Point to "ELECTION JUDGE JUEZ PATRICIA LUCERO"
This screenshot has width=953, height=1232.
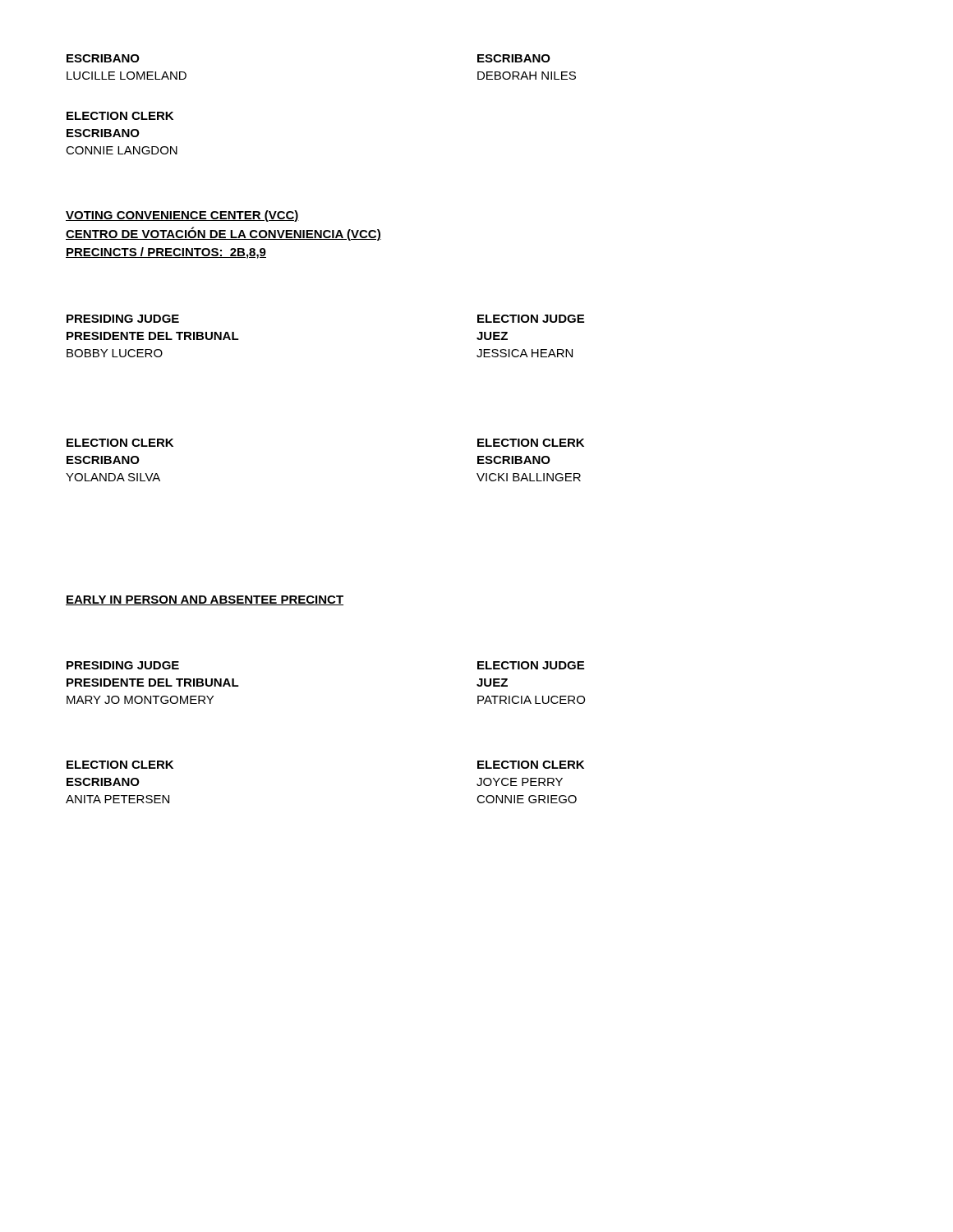[x=531, y=665]
